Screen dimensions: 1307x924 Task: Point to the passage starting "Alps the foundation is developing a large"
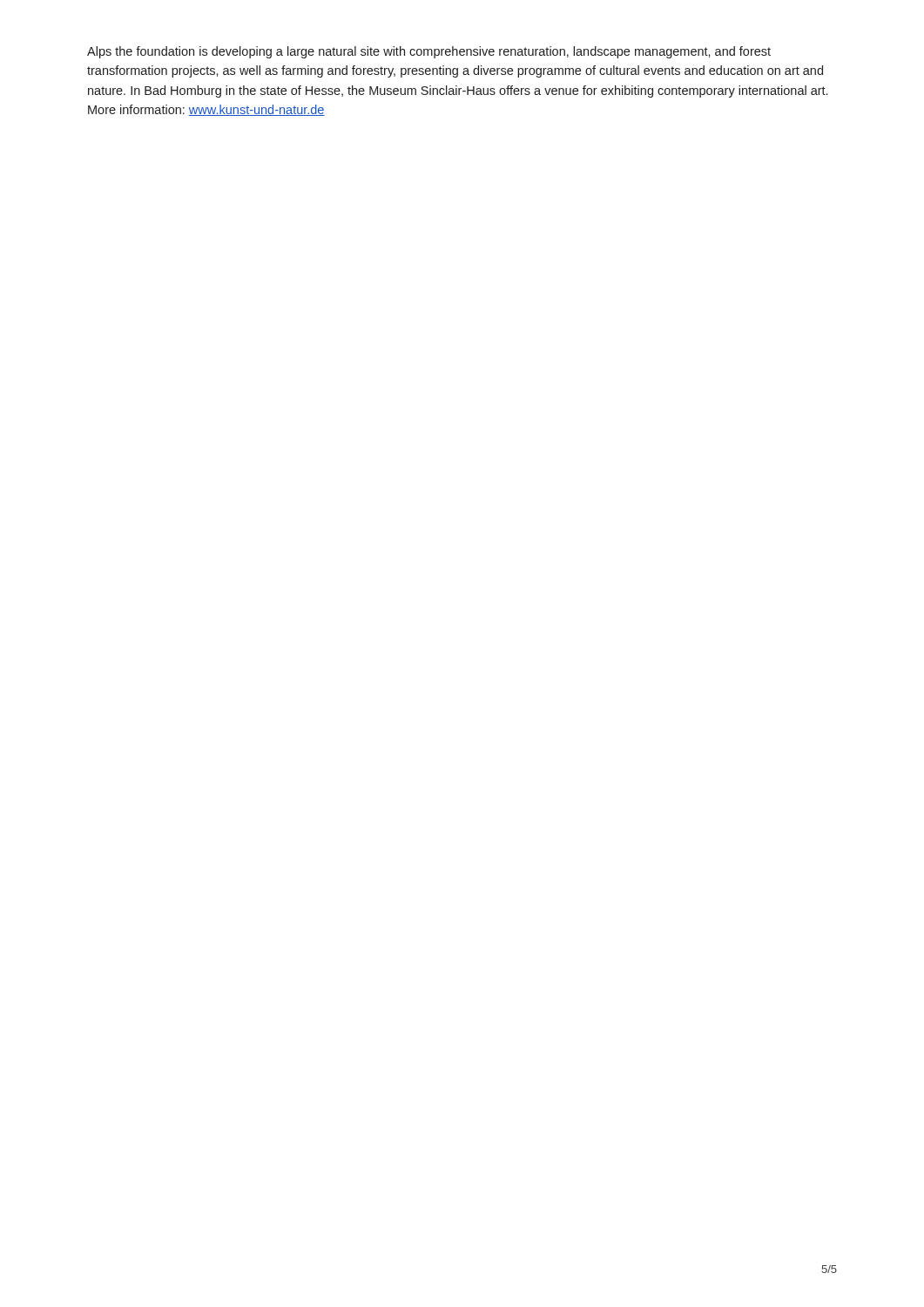click(458, 81)
